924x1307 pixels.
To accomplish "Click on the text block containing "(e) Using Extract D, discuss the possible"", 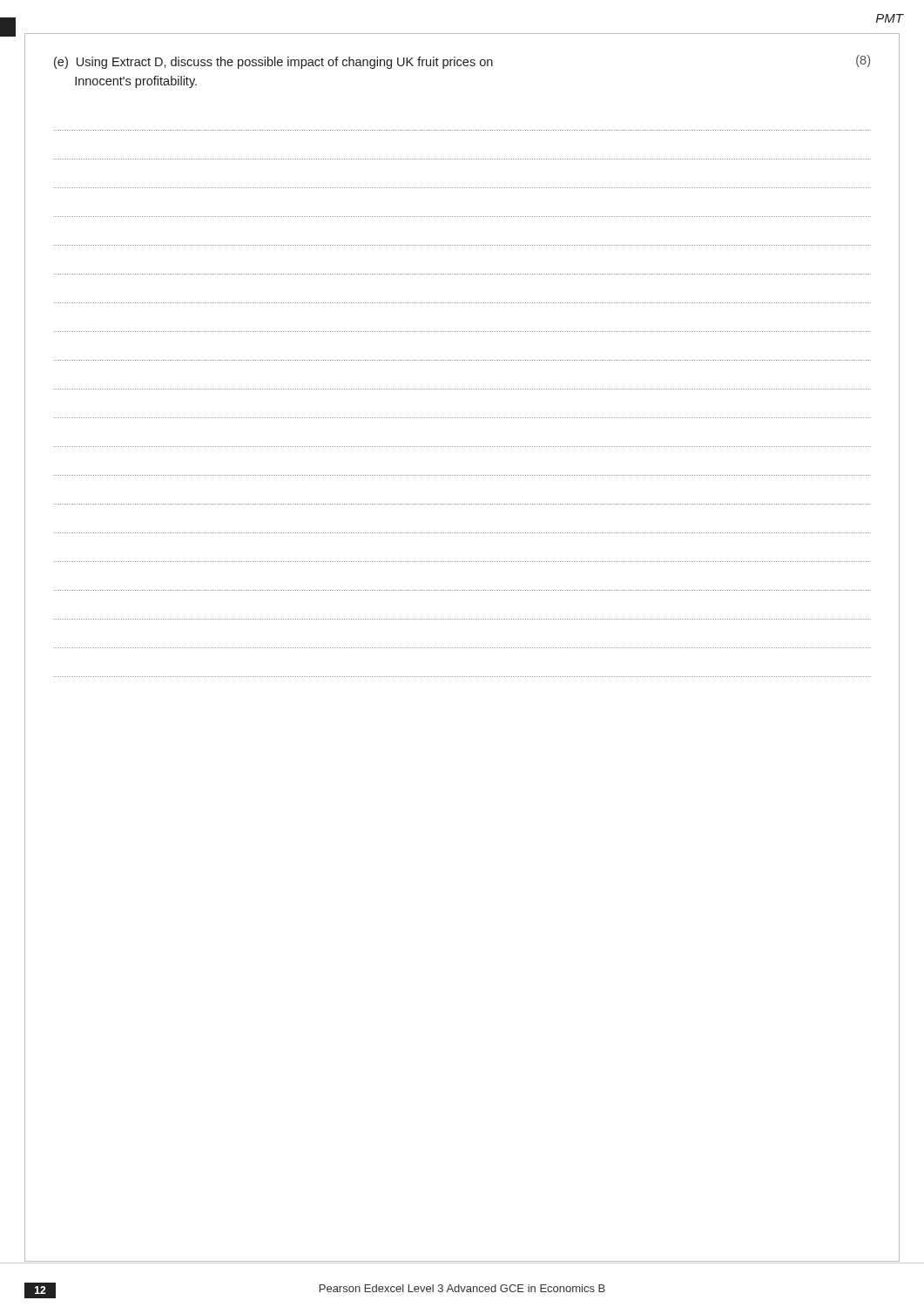I will coord(462,72).
